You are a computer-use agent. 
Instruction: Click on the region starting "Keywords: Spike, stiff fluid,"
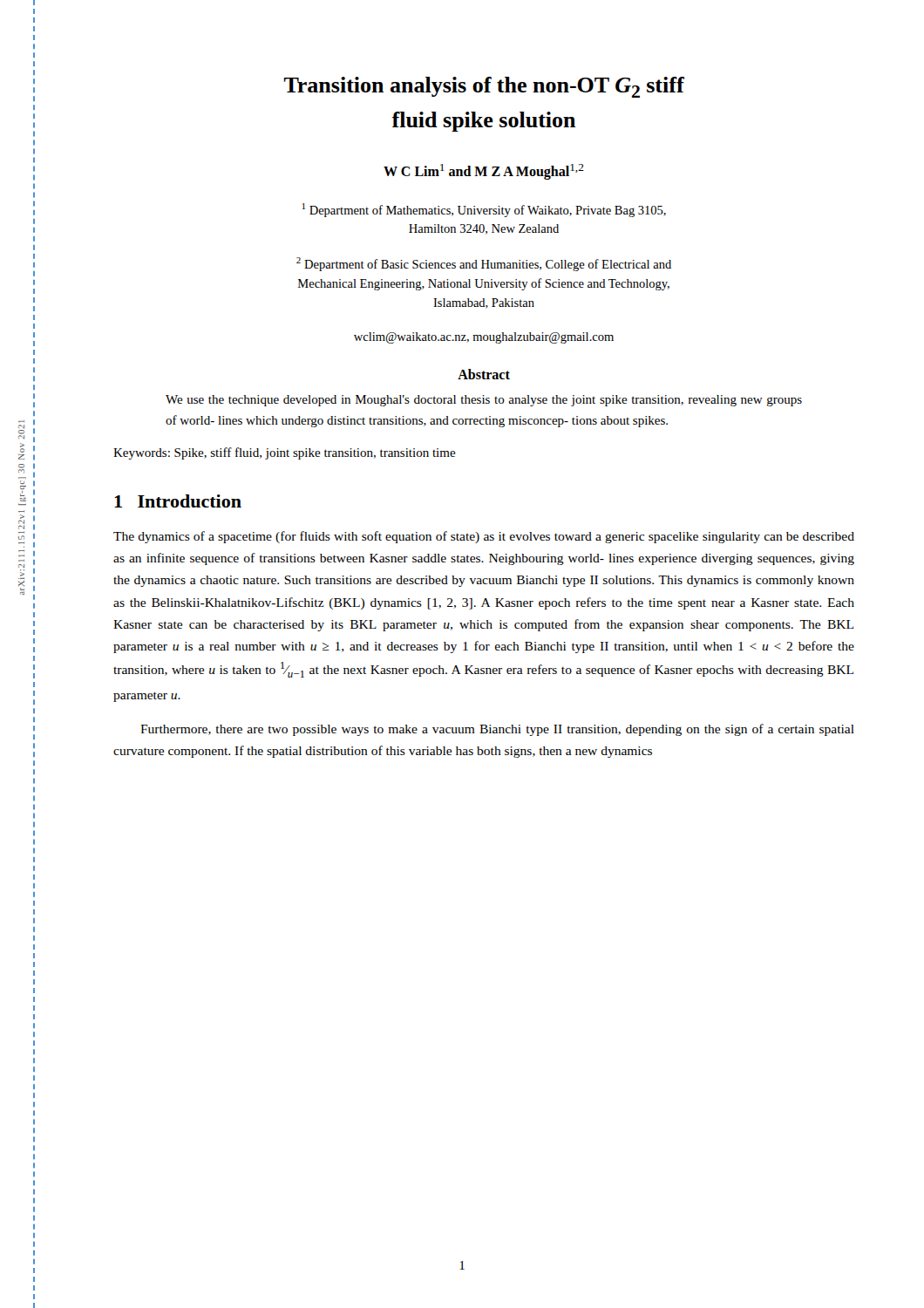(x=284, y=452)
